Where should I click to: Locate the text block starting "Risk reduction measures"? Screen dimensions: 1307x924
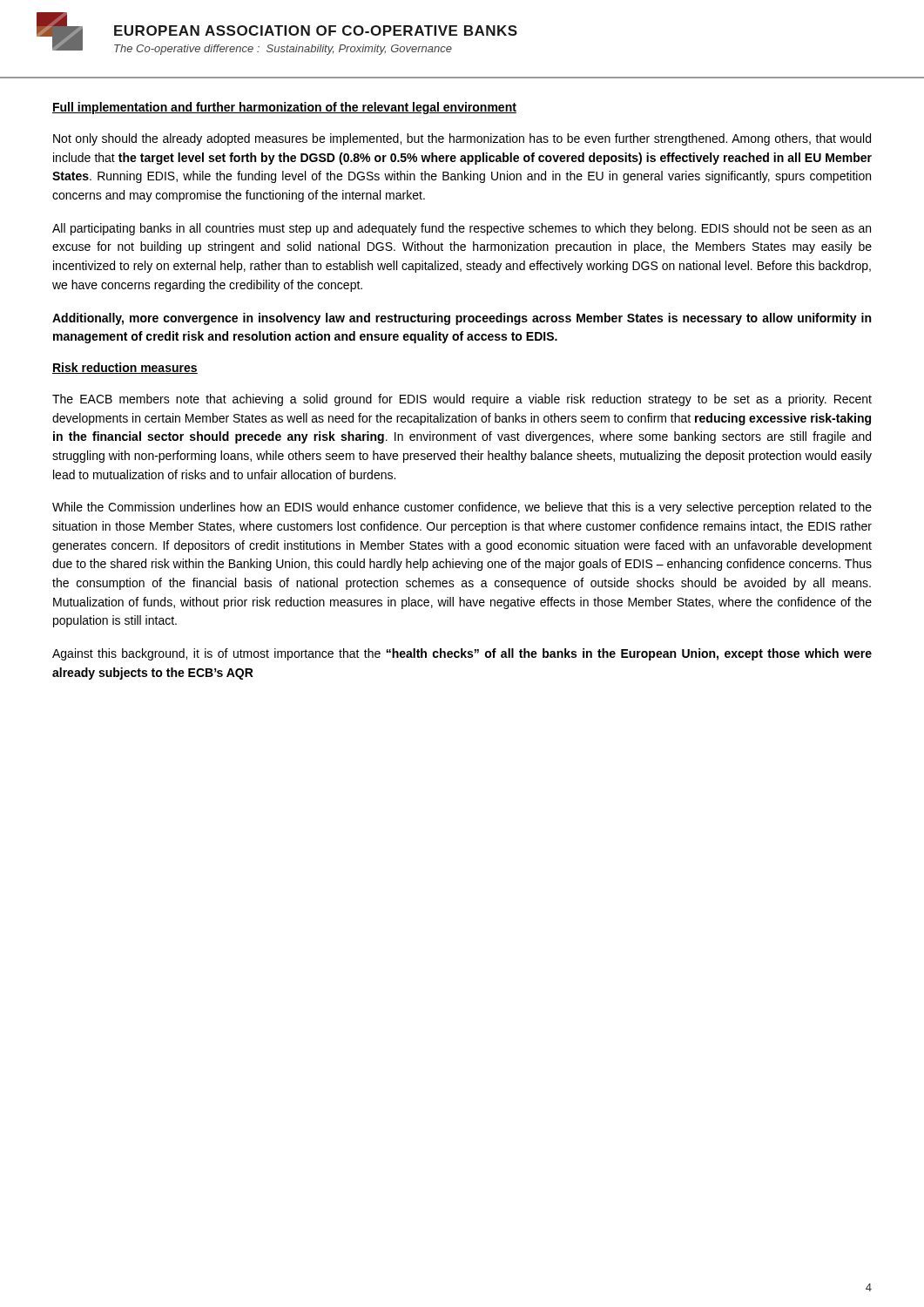coord(125,368)
